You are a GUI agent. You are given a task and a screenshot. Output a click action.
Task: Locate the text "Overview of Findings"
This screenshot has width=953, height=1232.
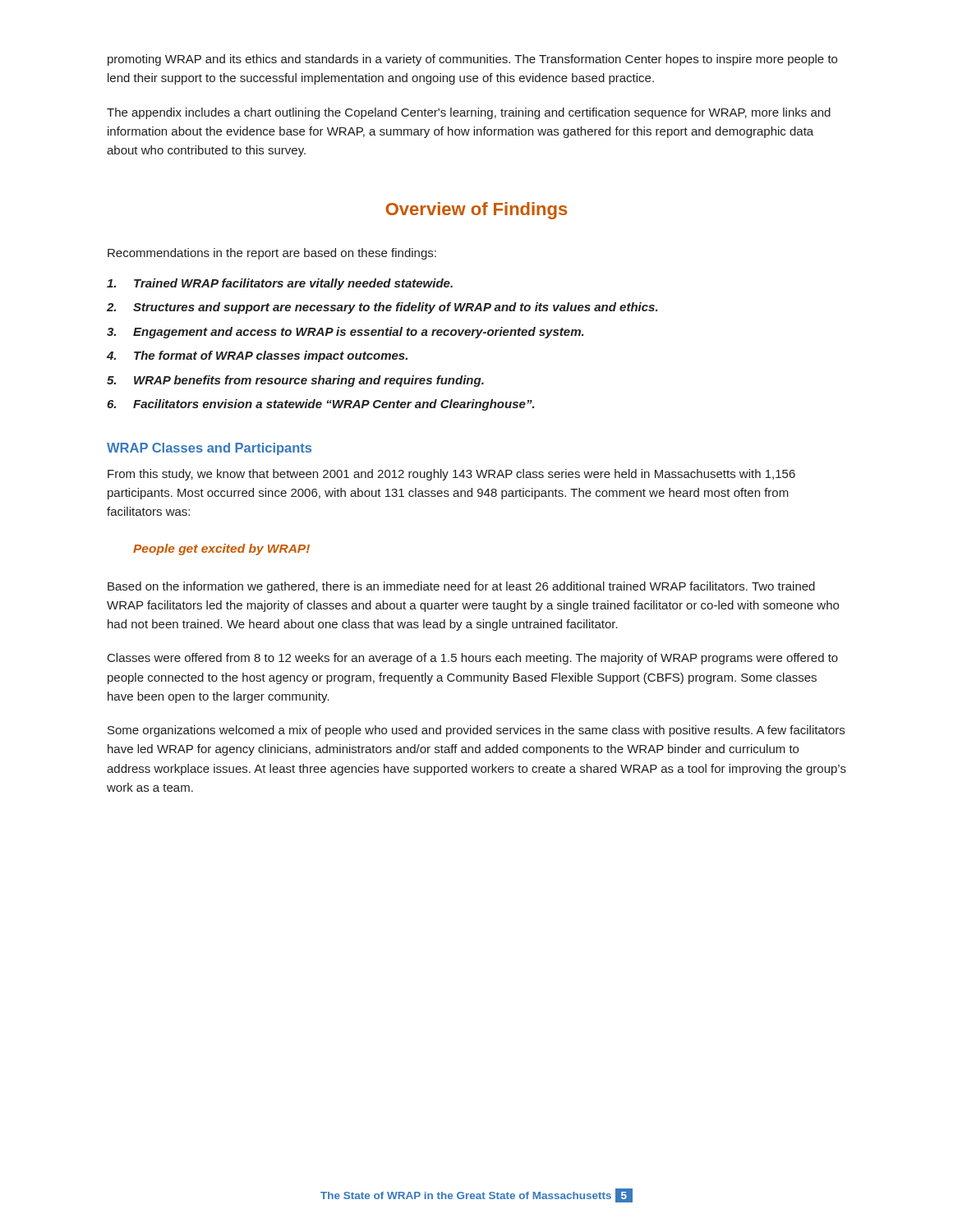point(476,209)
